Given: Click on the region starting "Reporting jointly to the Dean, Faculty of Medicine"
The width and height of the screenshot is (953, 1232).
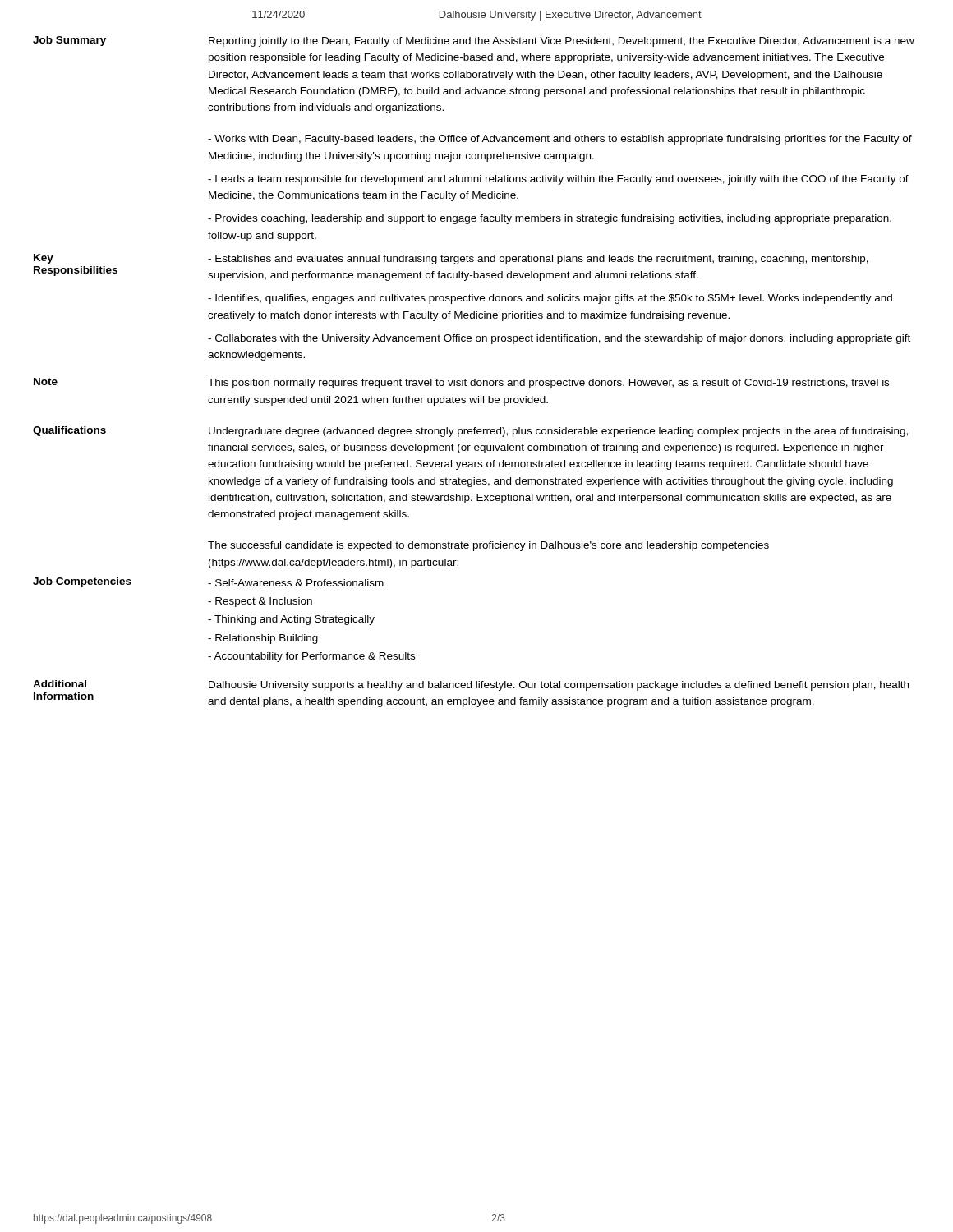Looking at the screenshot, I should point(564,74).
